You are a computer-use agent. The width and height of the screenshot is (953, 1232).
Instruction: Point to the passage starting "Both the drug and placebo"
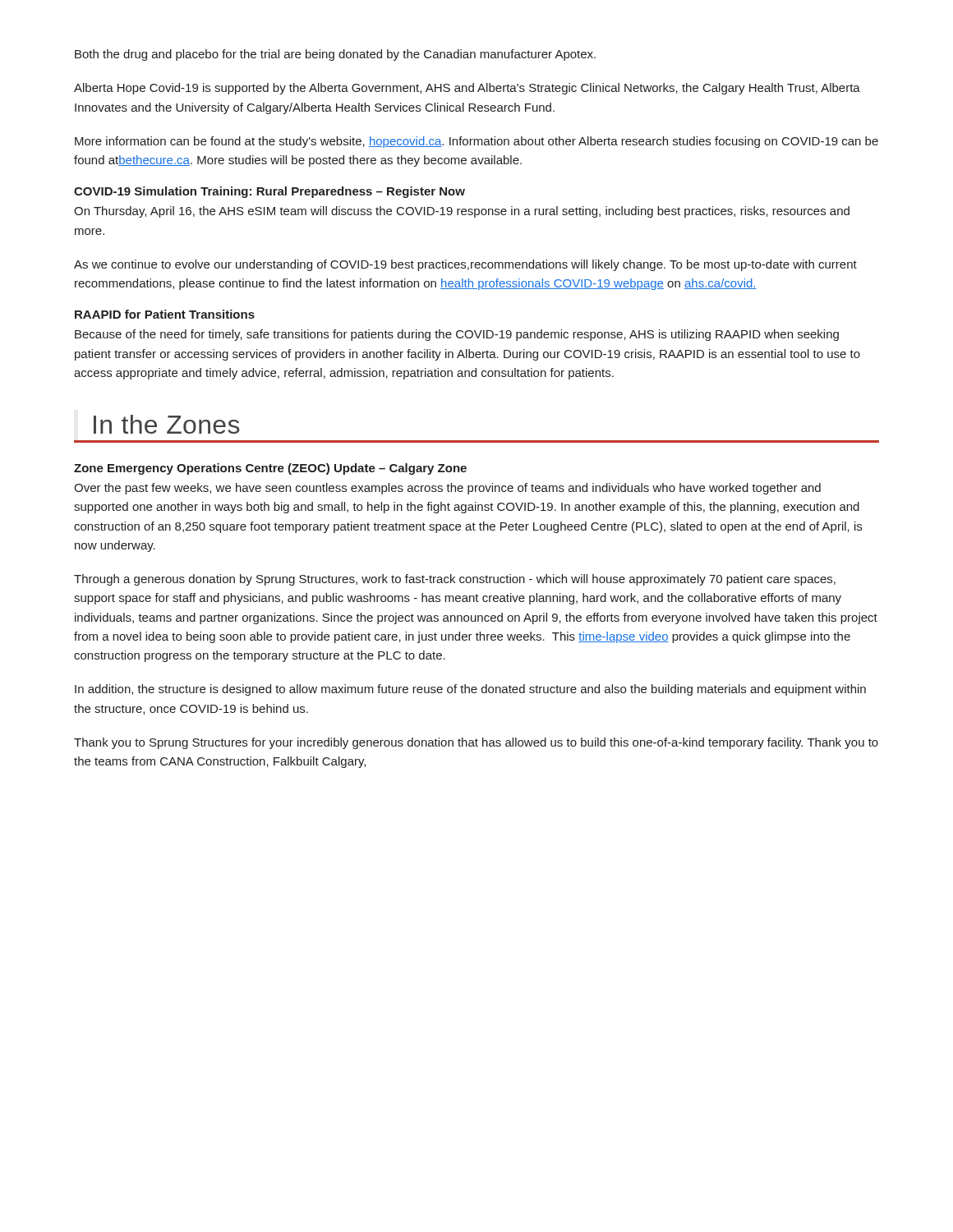pos(335,54)
